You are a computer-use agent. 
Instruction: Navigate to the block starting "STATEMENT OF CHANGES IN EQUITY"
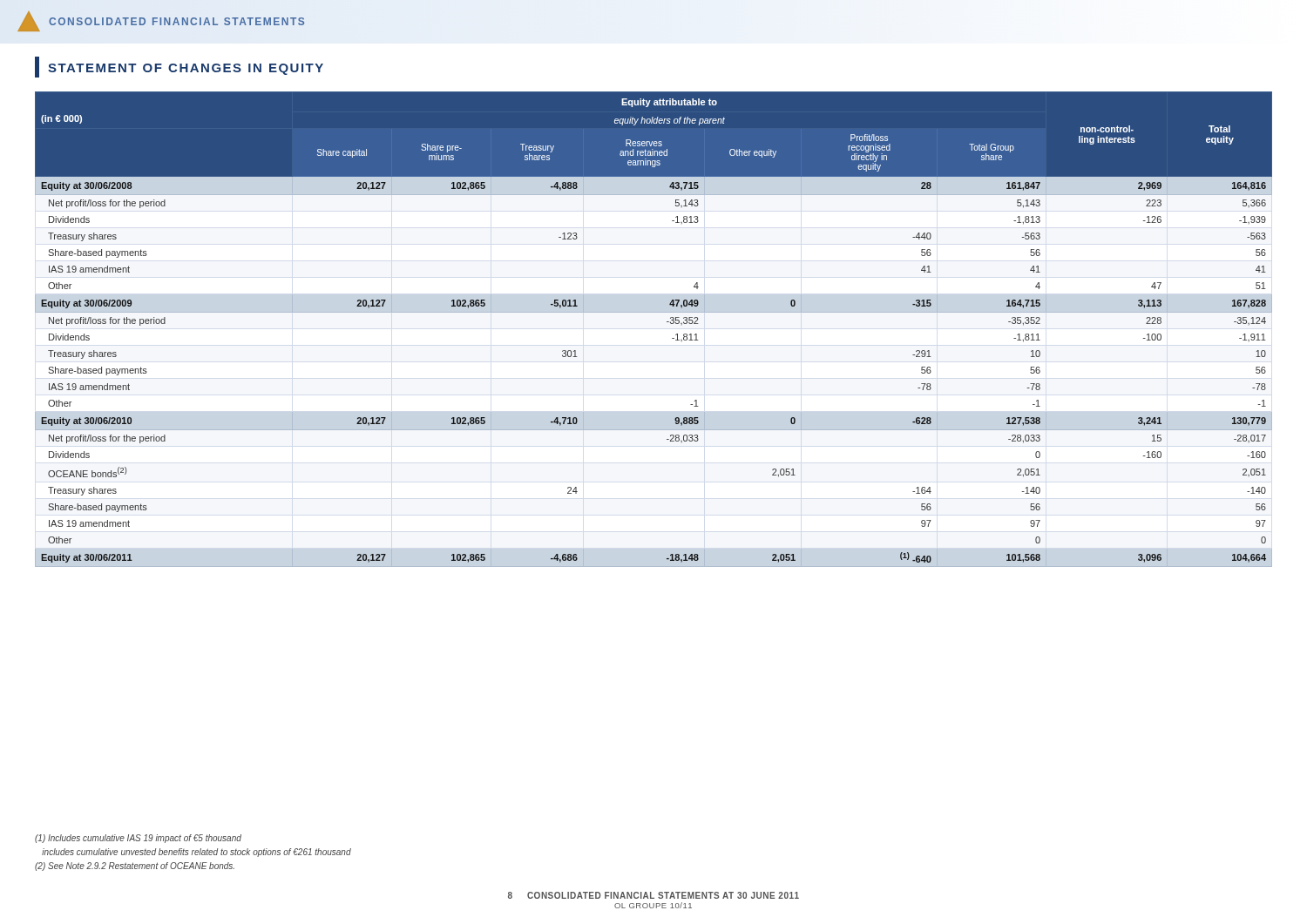180,67
